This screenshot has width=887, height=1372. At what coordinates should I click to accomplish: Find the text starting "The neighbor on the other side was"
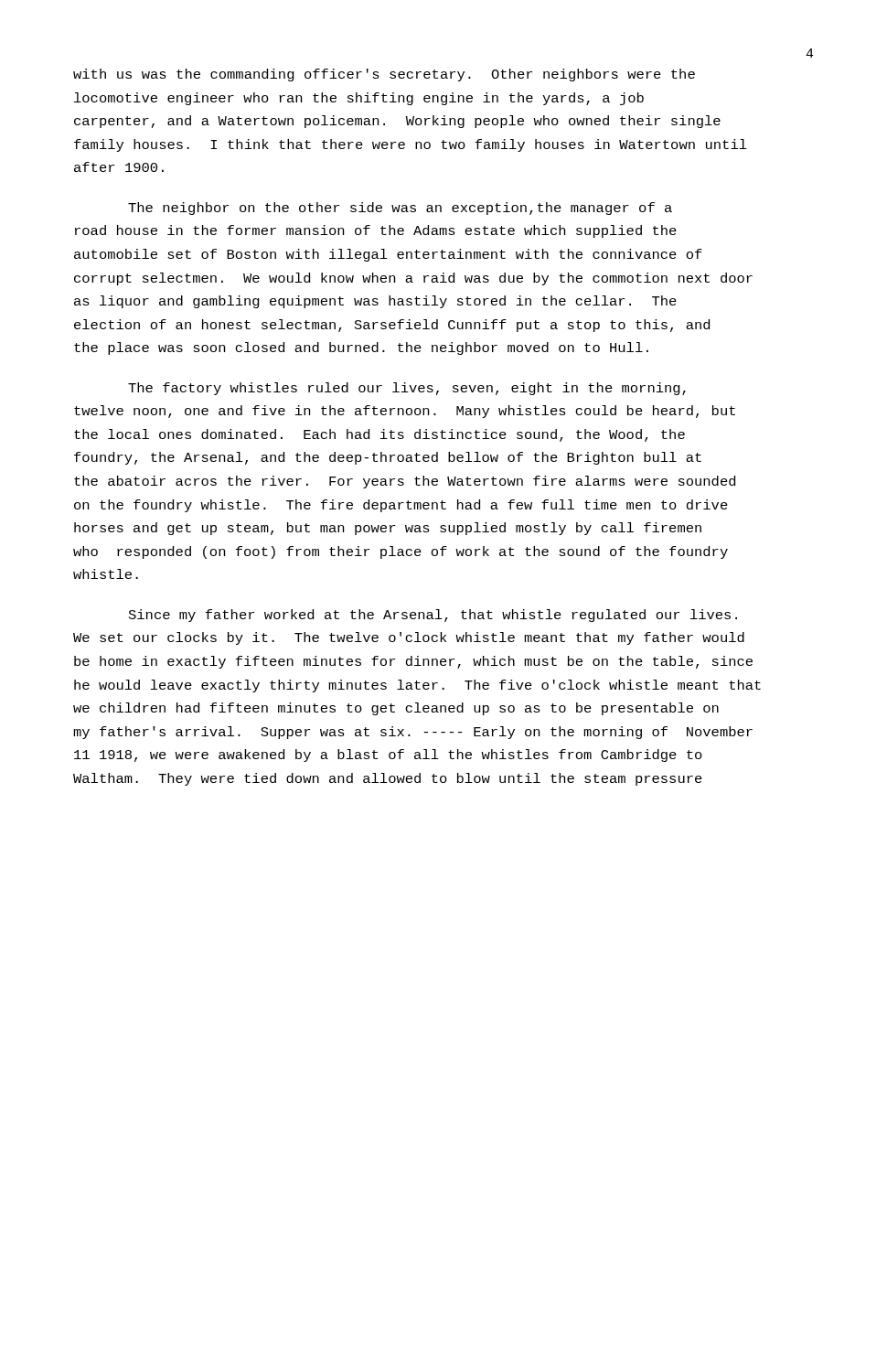(413, 279)
